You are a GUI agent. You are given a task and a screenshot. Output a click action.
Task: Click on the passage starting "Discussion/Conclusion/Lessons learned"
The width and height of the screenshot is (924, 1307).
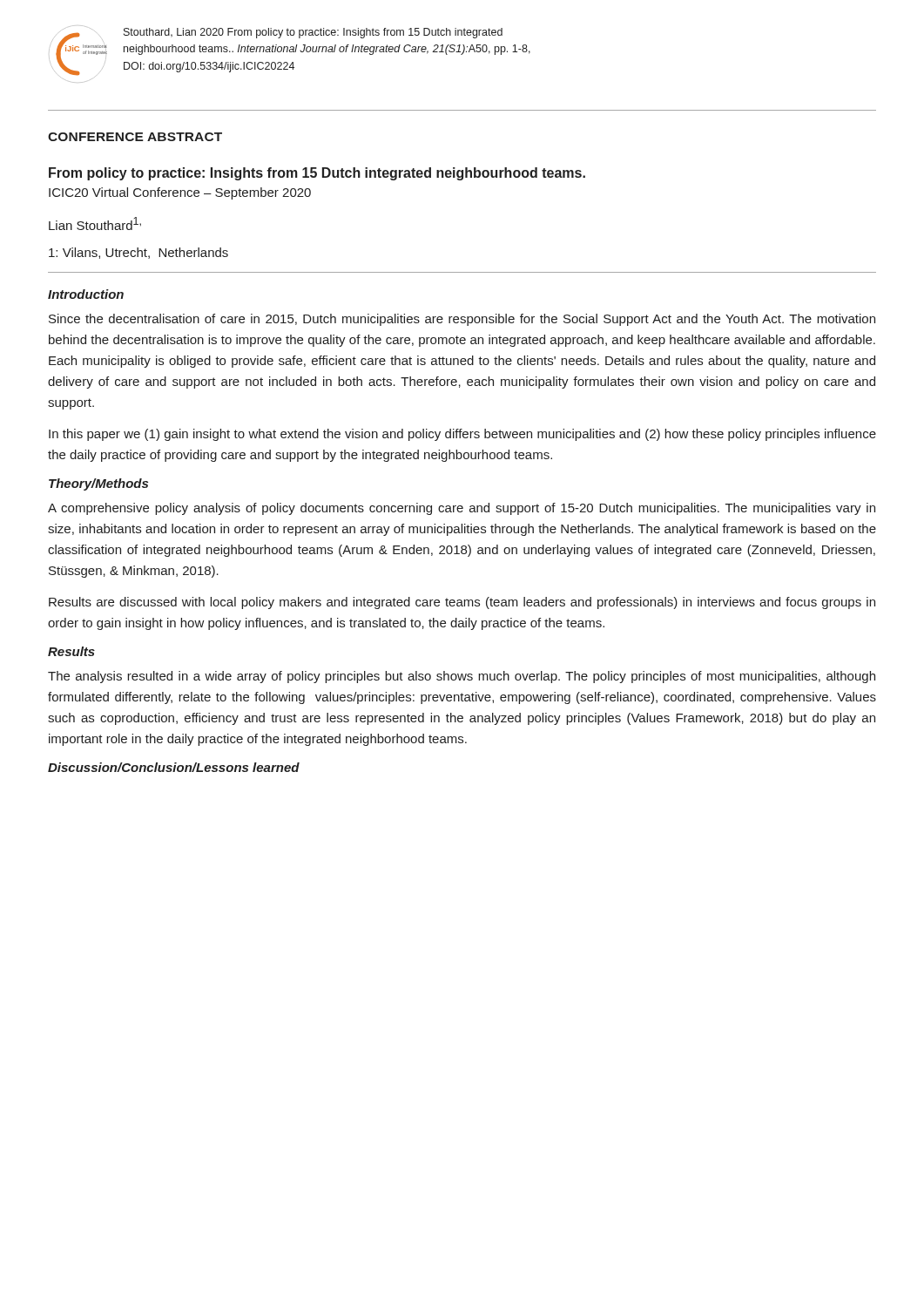[x=173, y=767]
